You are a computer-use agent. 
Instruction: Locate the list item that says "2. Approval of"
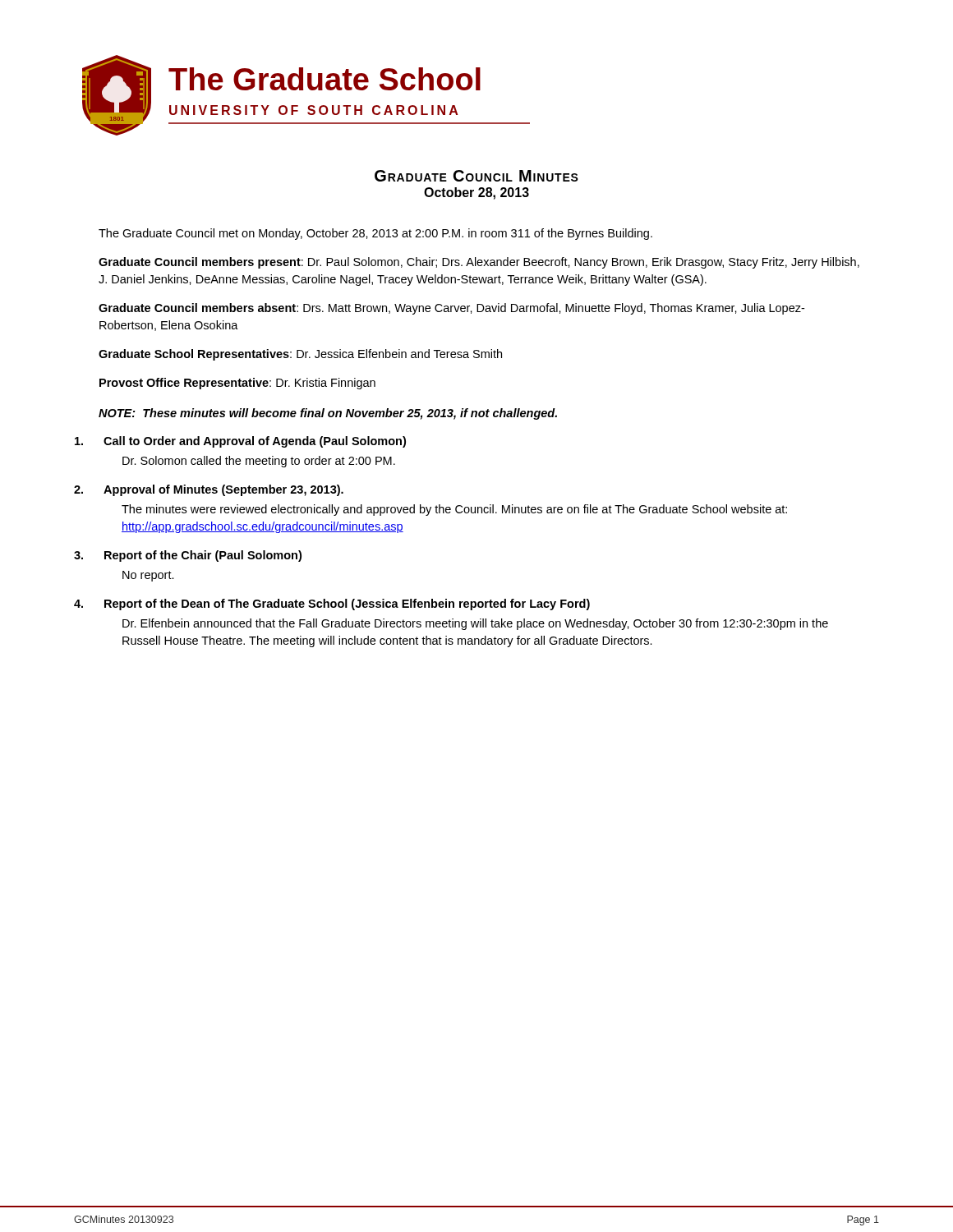[x=209, y=490]
